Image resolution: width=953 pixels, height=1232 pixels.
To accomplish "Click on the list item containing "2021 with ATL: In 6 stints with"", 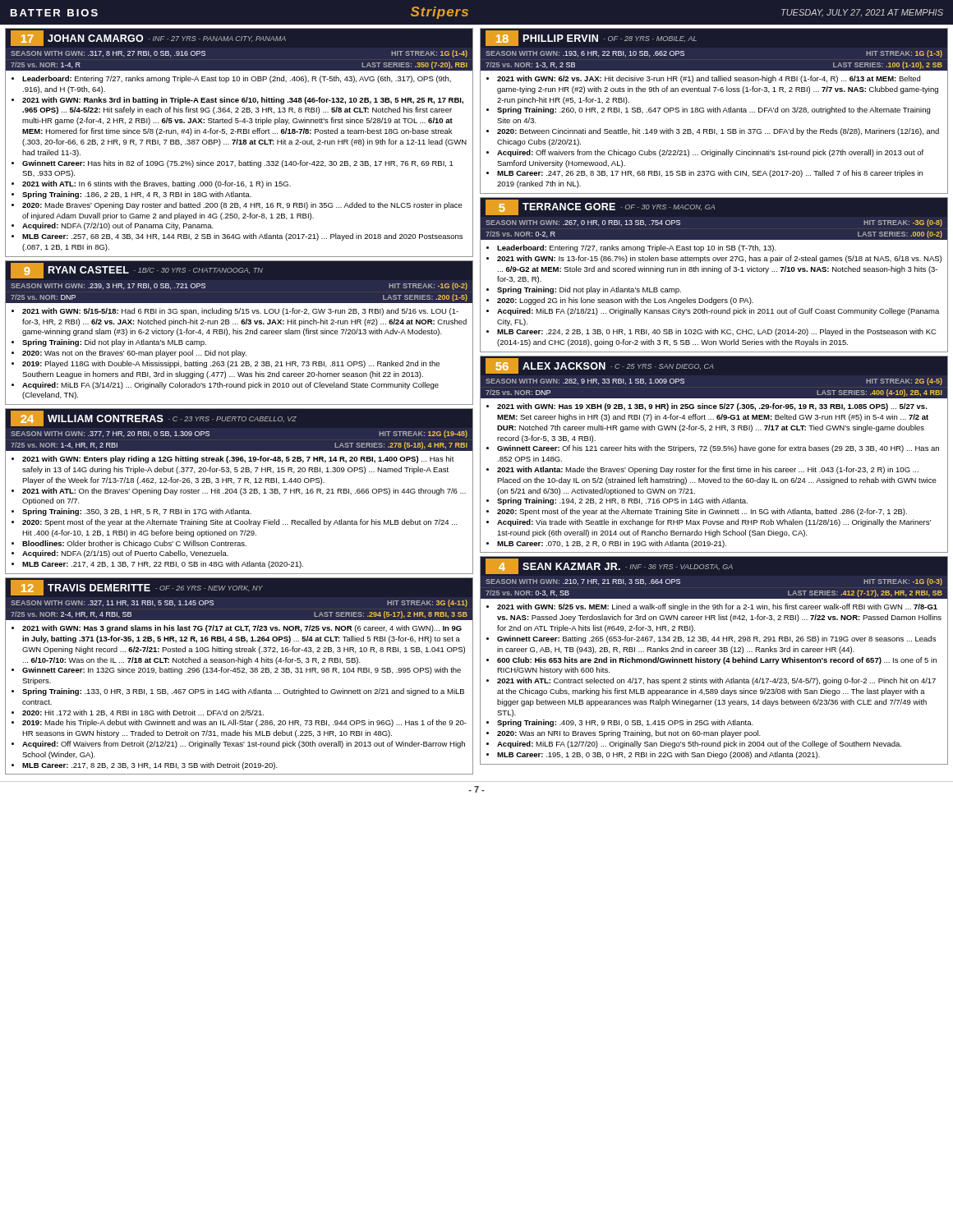I will pos(157,184).
